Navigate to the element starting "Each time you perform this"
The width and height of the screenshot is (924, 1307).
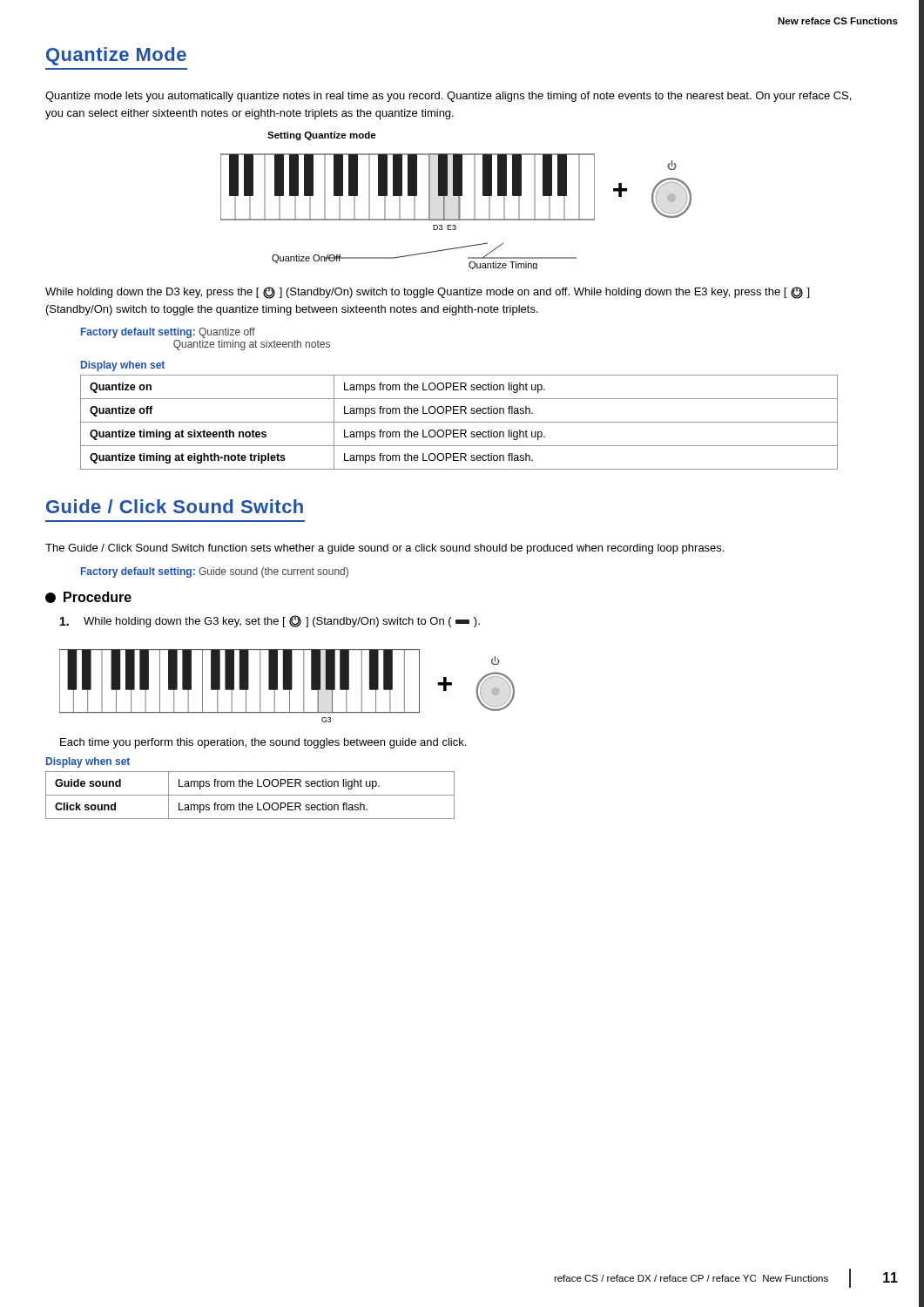pyautogui.click(x=263, y=741)
